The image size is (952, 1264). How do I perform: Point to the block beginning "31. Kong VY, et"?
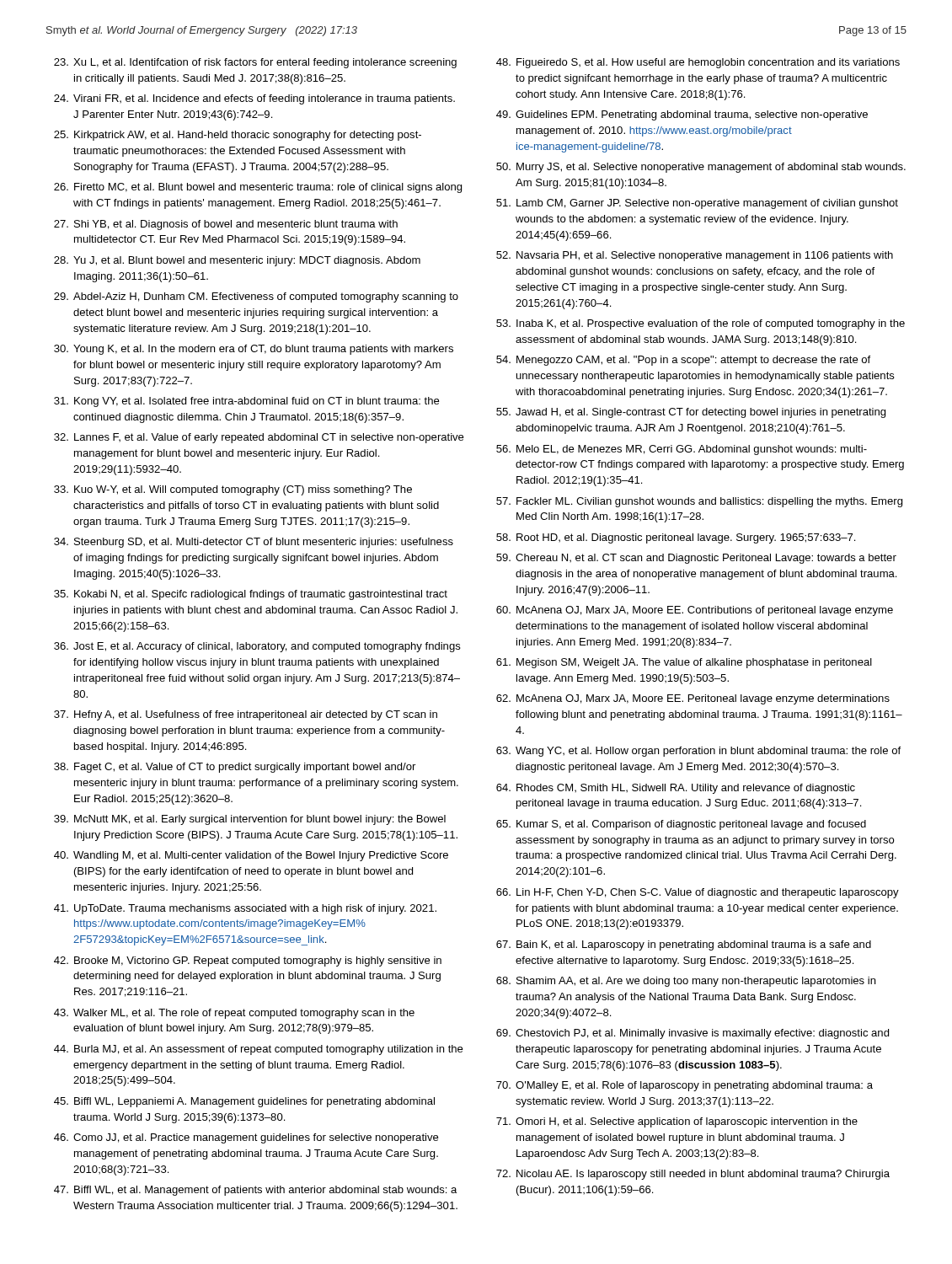(x=255, y=409)
